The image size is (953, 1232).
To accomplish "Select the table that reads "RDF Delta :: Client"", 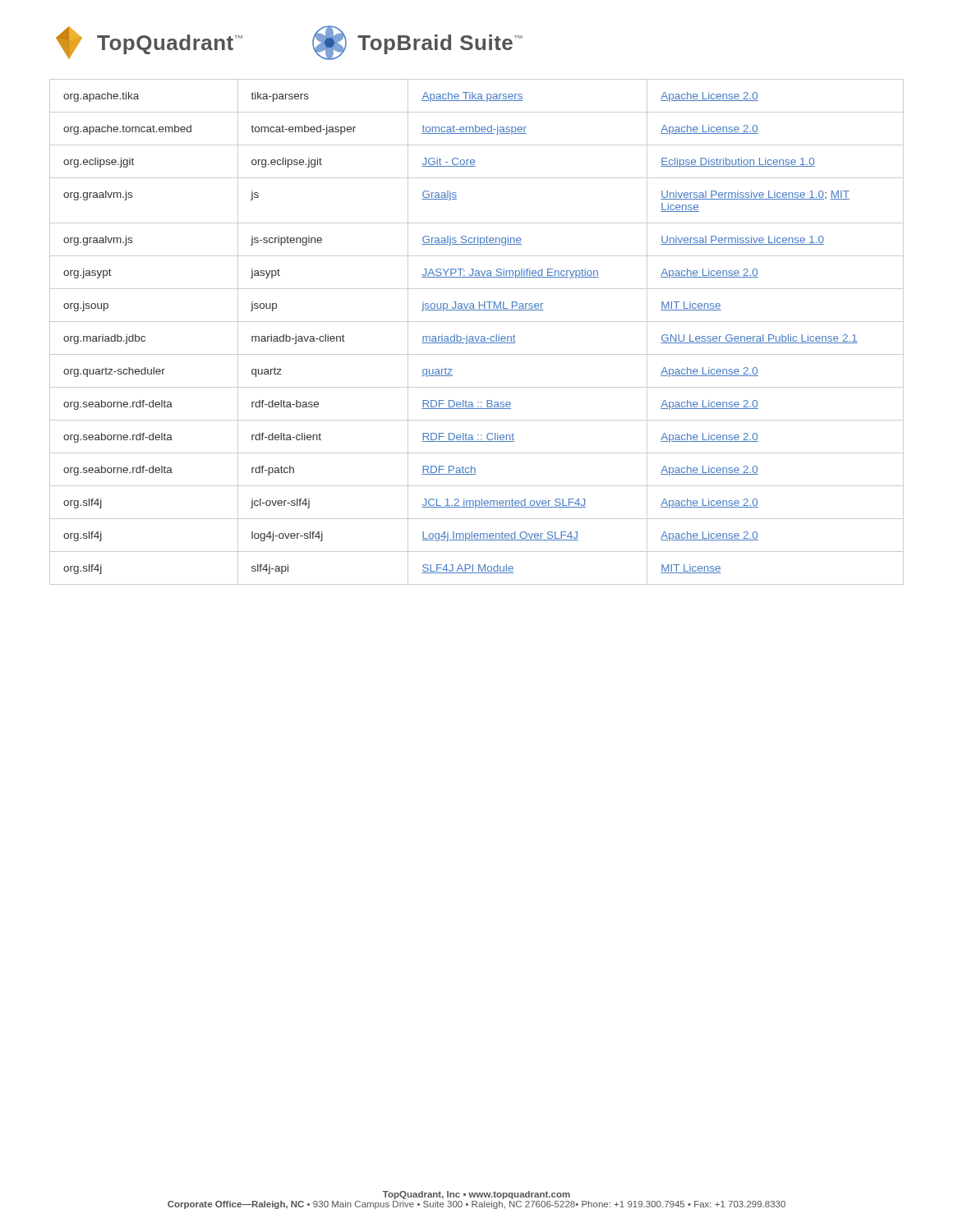I will [x=476, y=336].
